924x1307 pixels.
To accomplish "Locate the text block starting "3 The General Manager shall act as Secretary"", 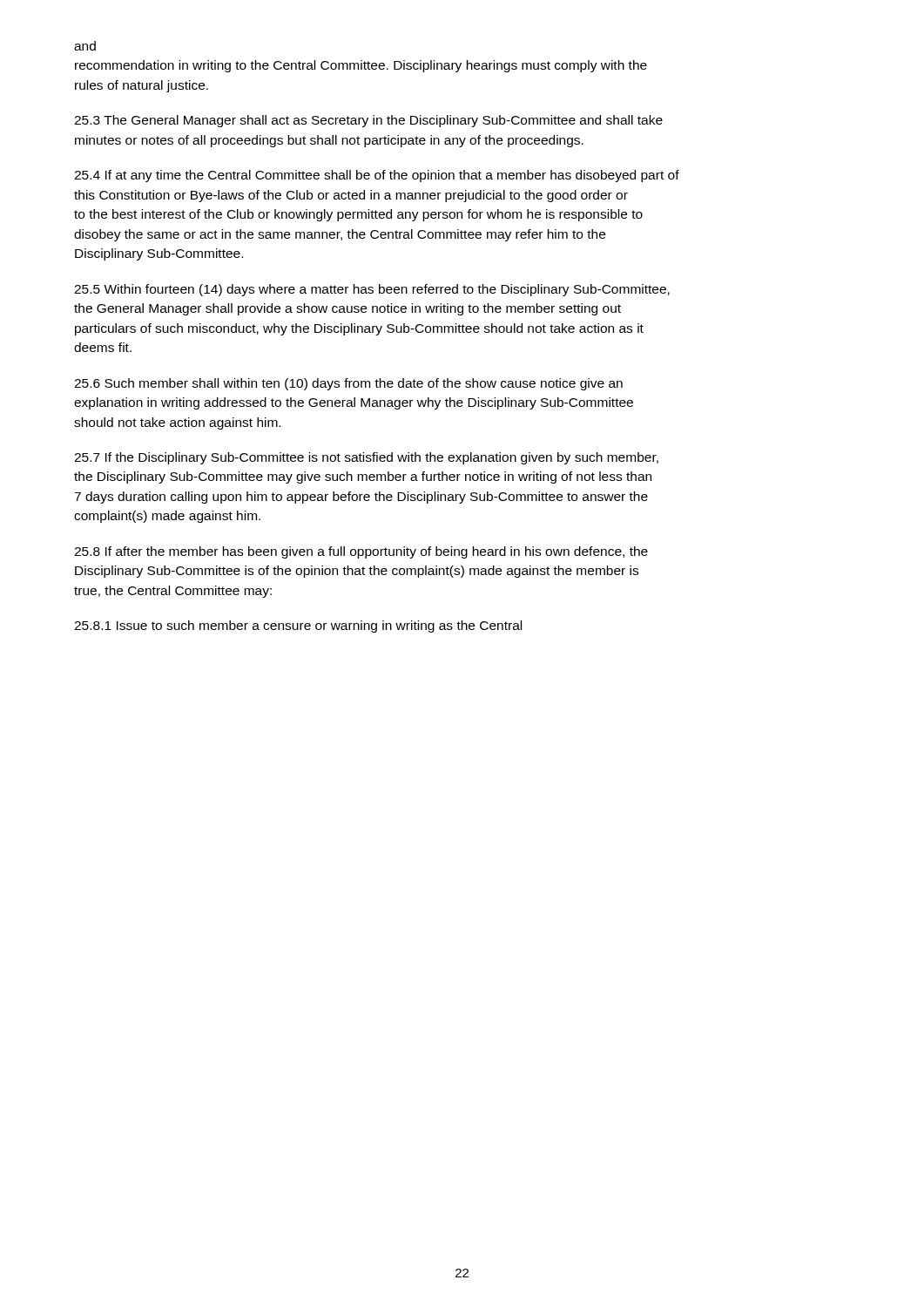I will click(x=368, y=130).
